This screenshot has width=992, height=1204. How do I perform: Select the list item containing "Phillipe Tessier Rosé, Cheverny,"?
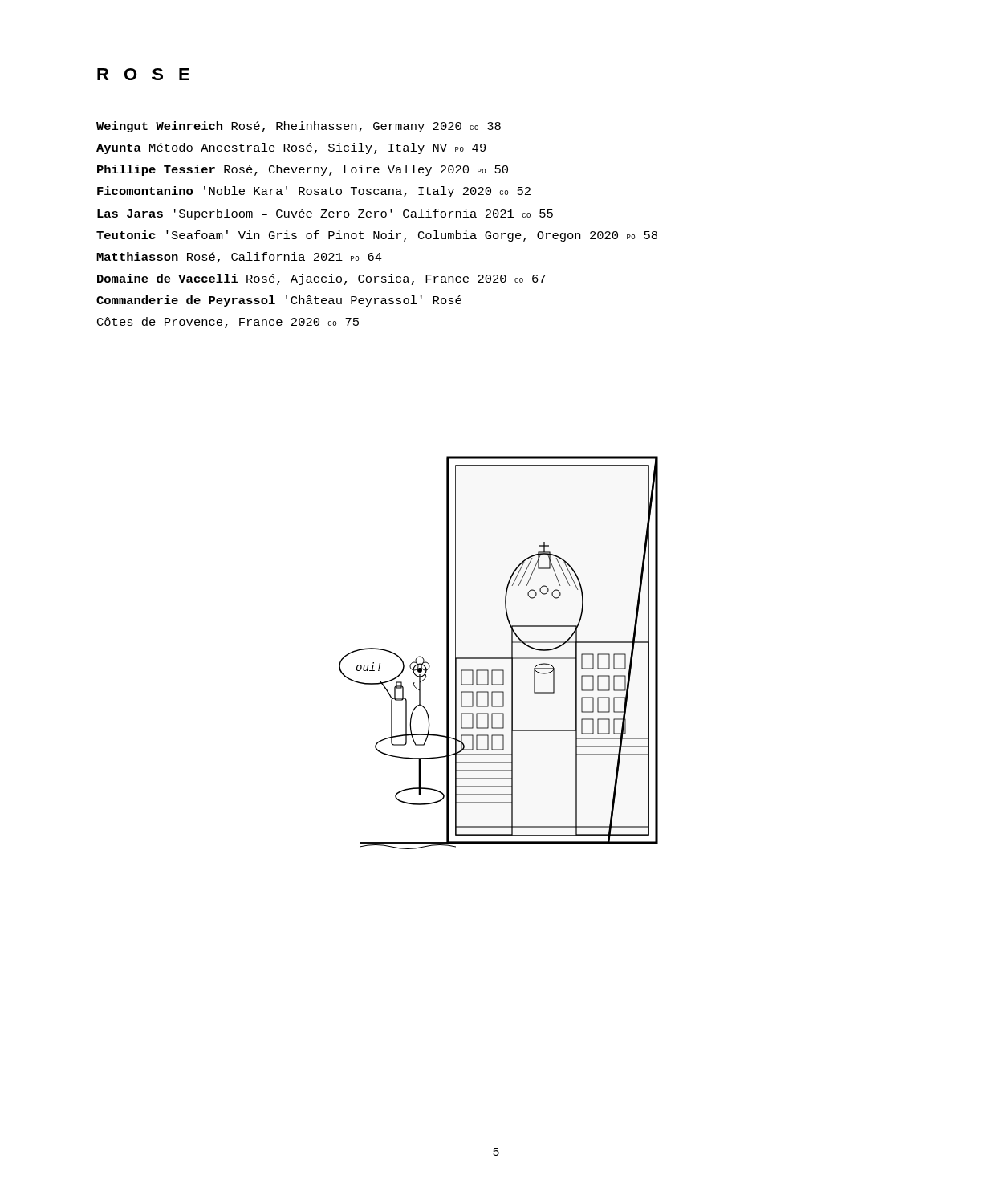point(303,170)
